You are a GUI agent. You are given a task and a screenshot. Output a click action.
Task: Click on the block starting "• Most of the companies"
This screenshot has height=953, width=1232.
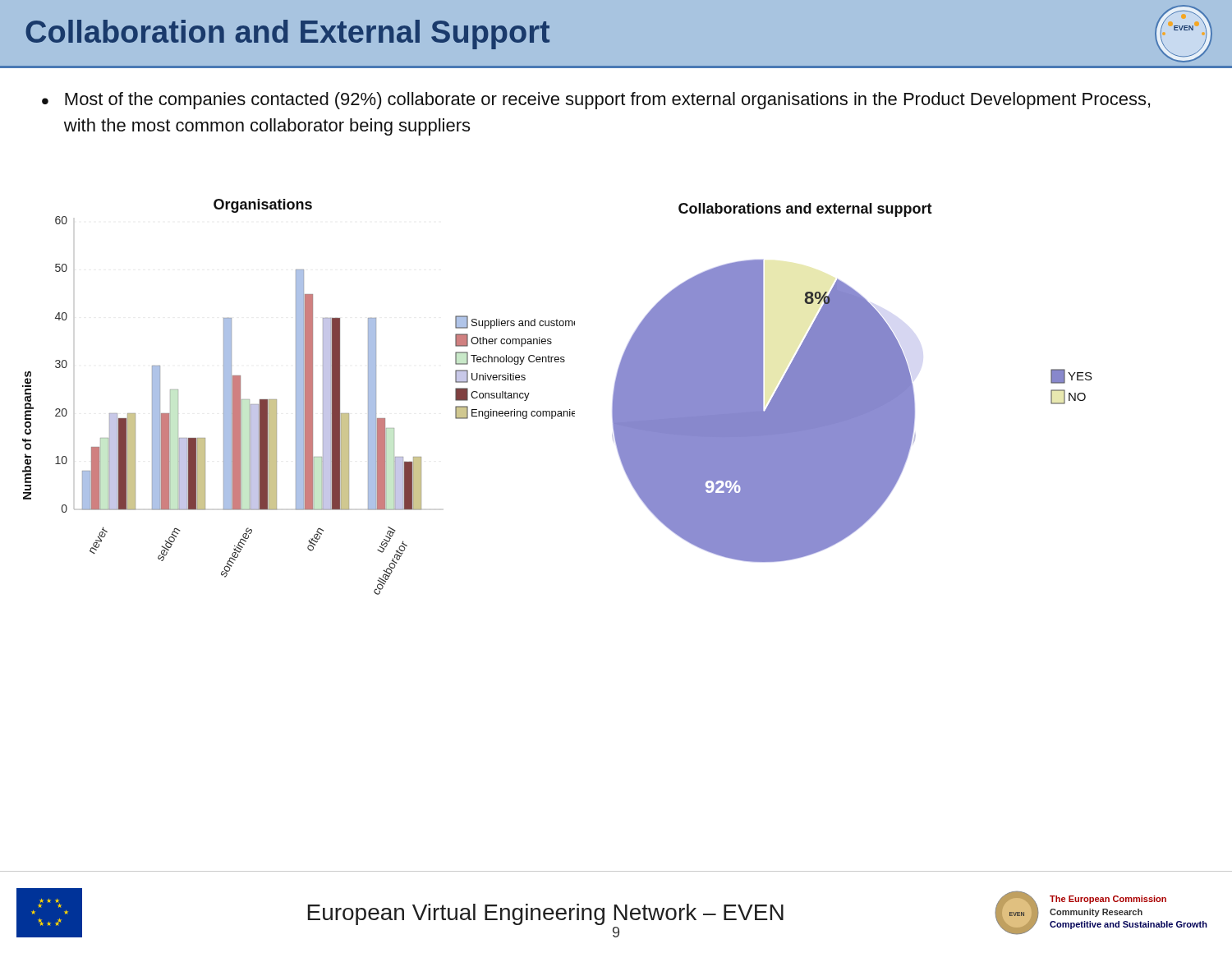pyautogui.click(x=604, y=112)
